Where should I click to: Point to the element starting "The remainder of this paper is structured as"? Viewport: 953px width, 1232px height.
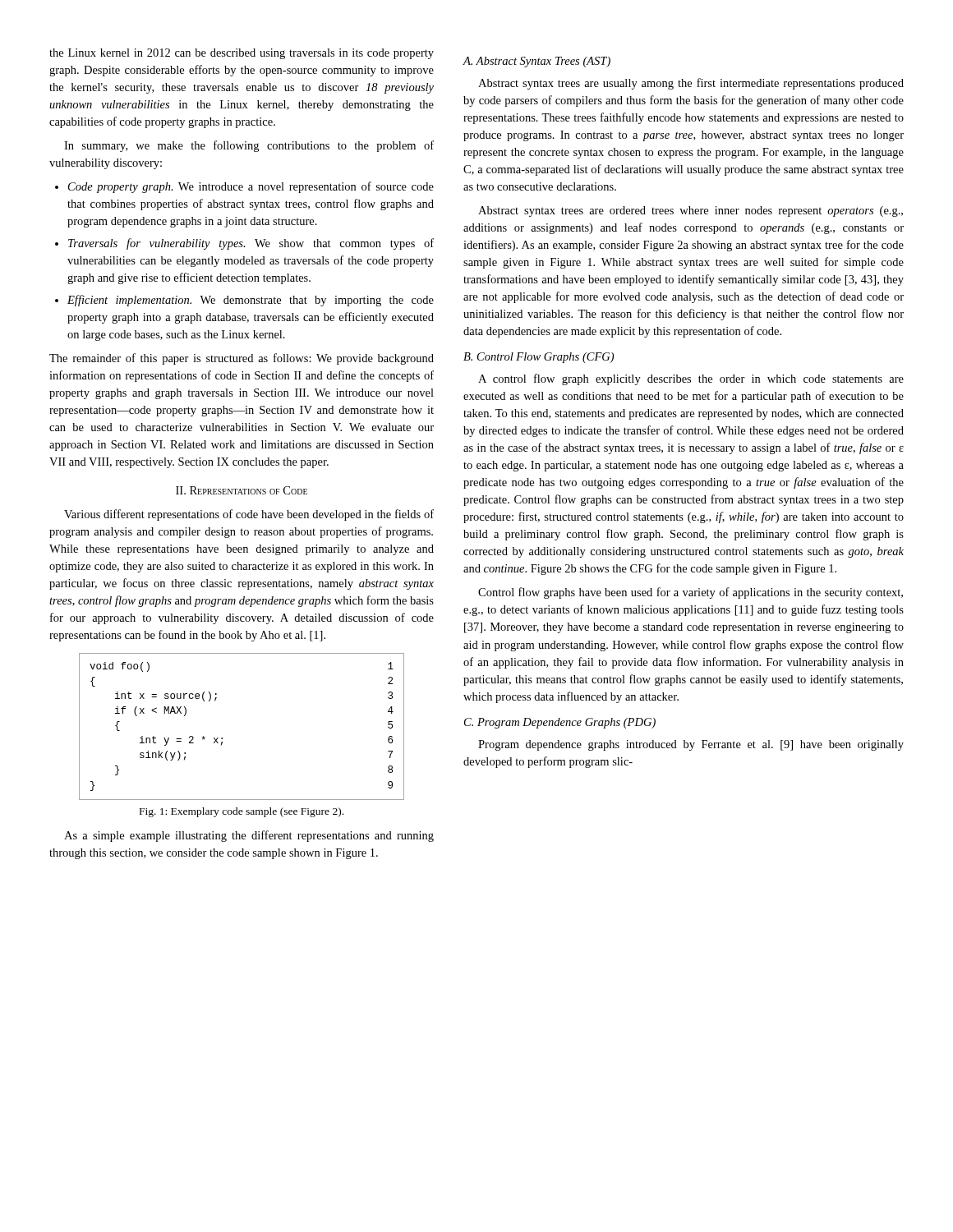[x=242, y=411]
